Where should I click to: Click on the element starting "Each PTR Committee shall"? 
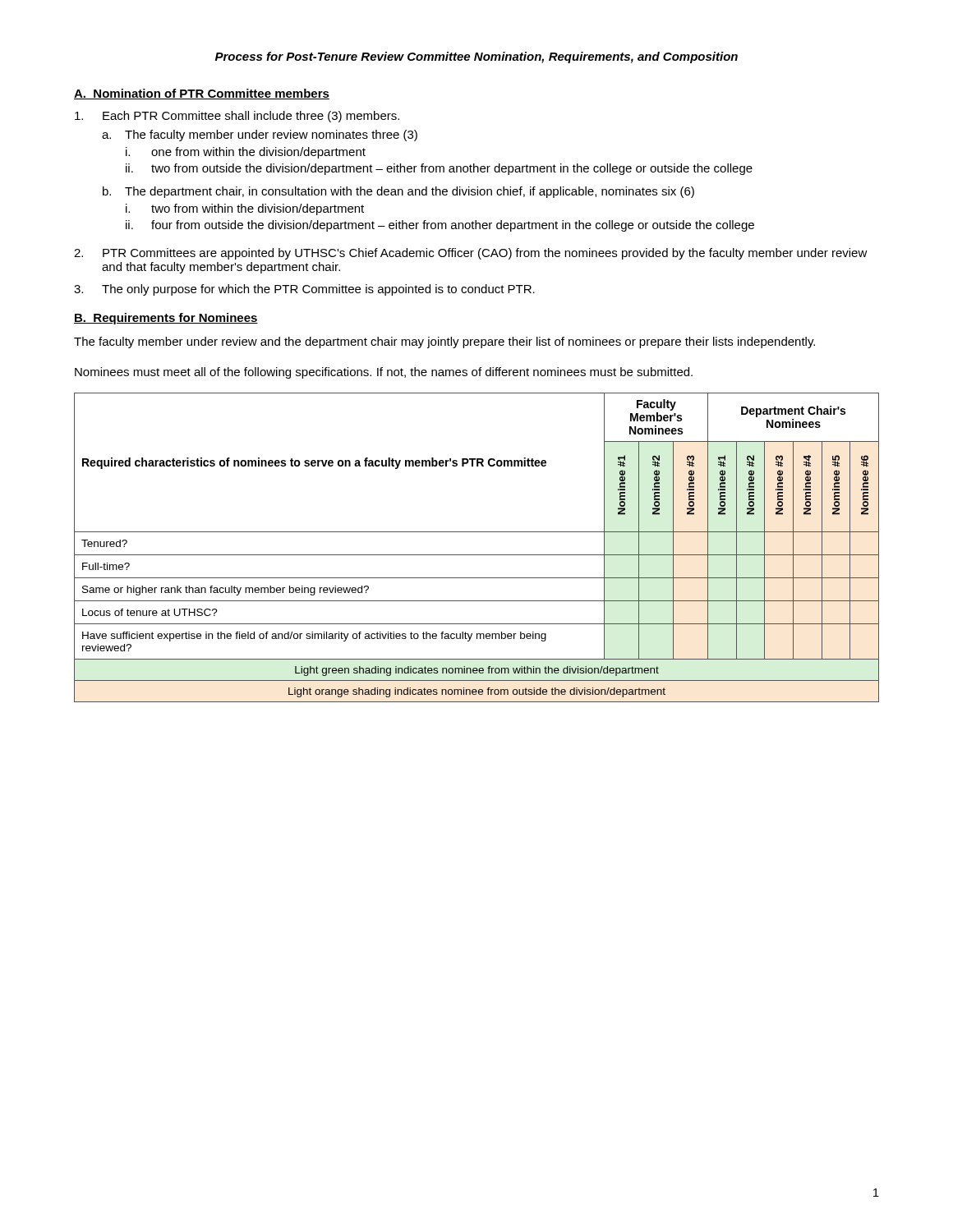pos(476,173)
